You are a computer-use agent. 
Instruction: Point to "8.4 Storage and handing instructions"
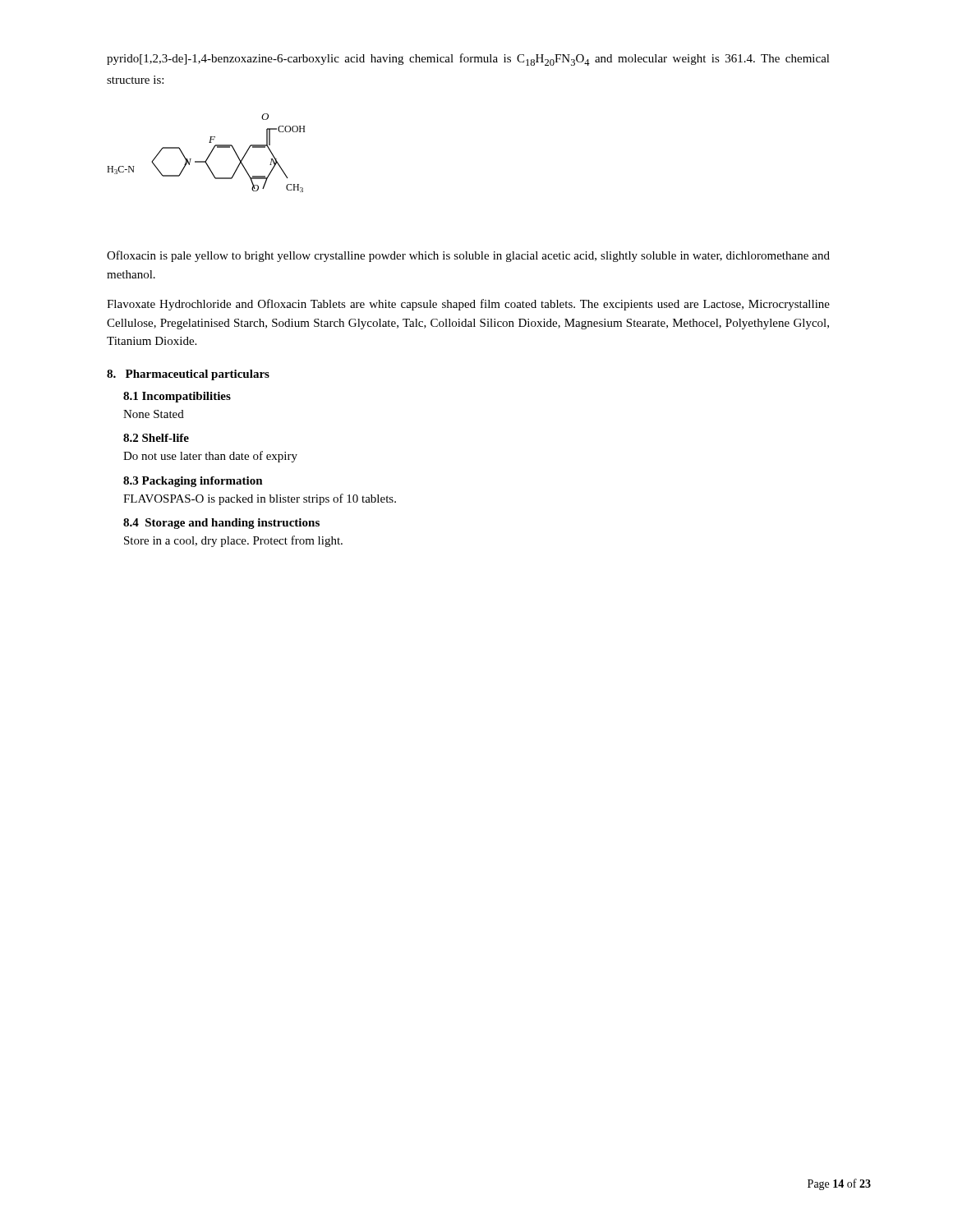[221, 523]
